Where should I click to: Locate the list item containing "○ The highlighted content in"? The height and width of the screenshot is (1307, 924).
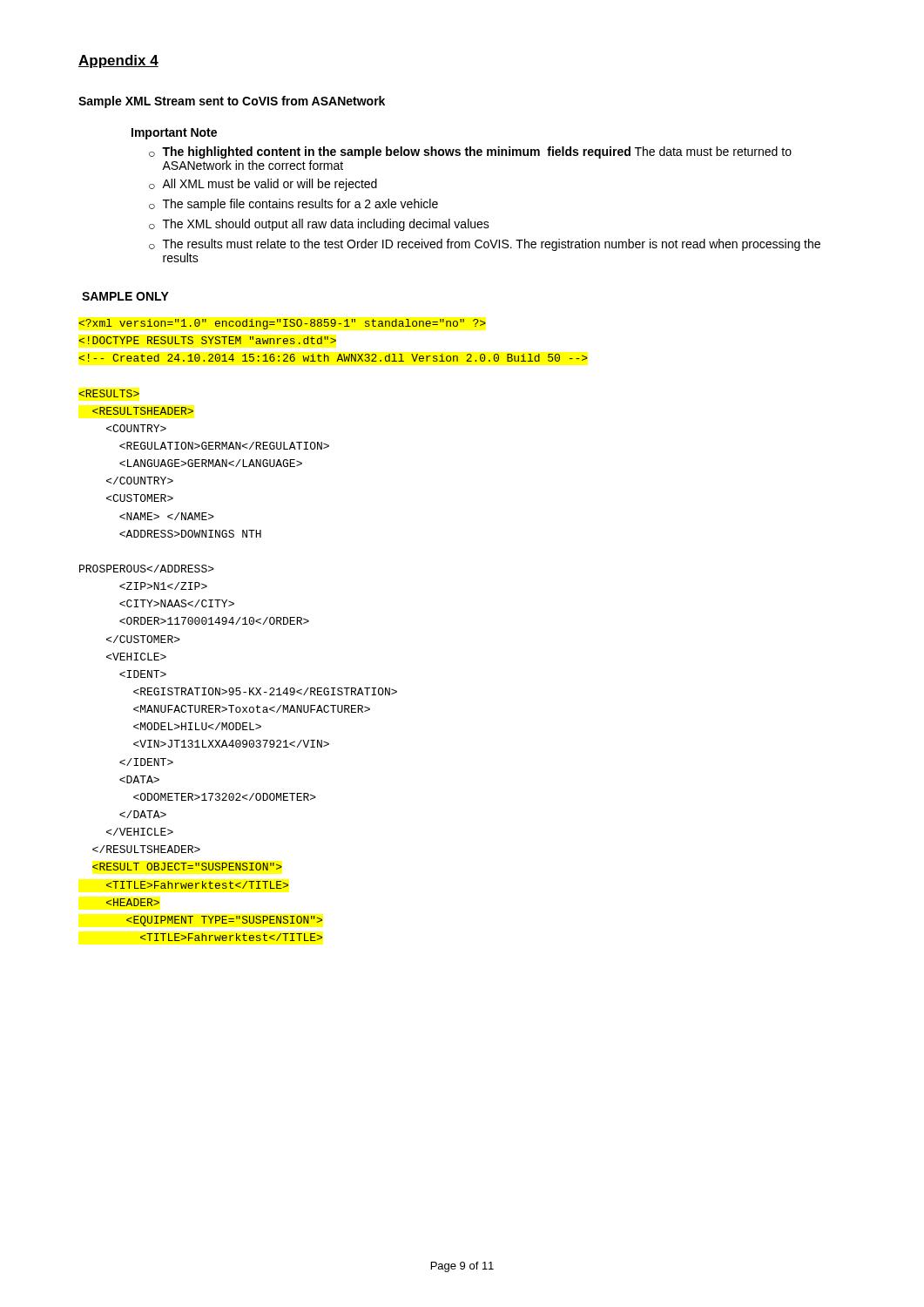pyautogui.click(x=497, y=159)
